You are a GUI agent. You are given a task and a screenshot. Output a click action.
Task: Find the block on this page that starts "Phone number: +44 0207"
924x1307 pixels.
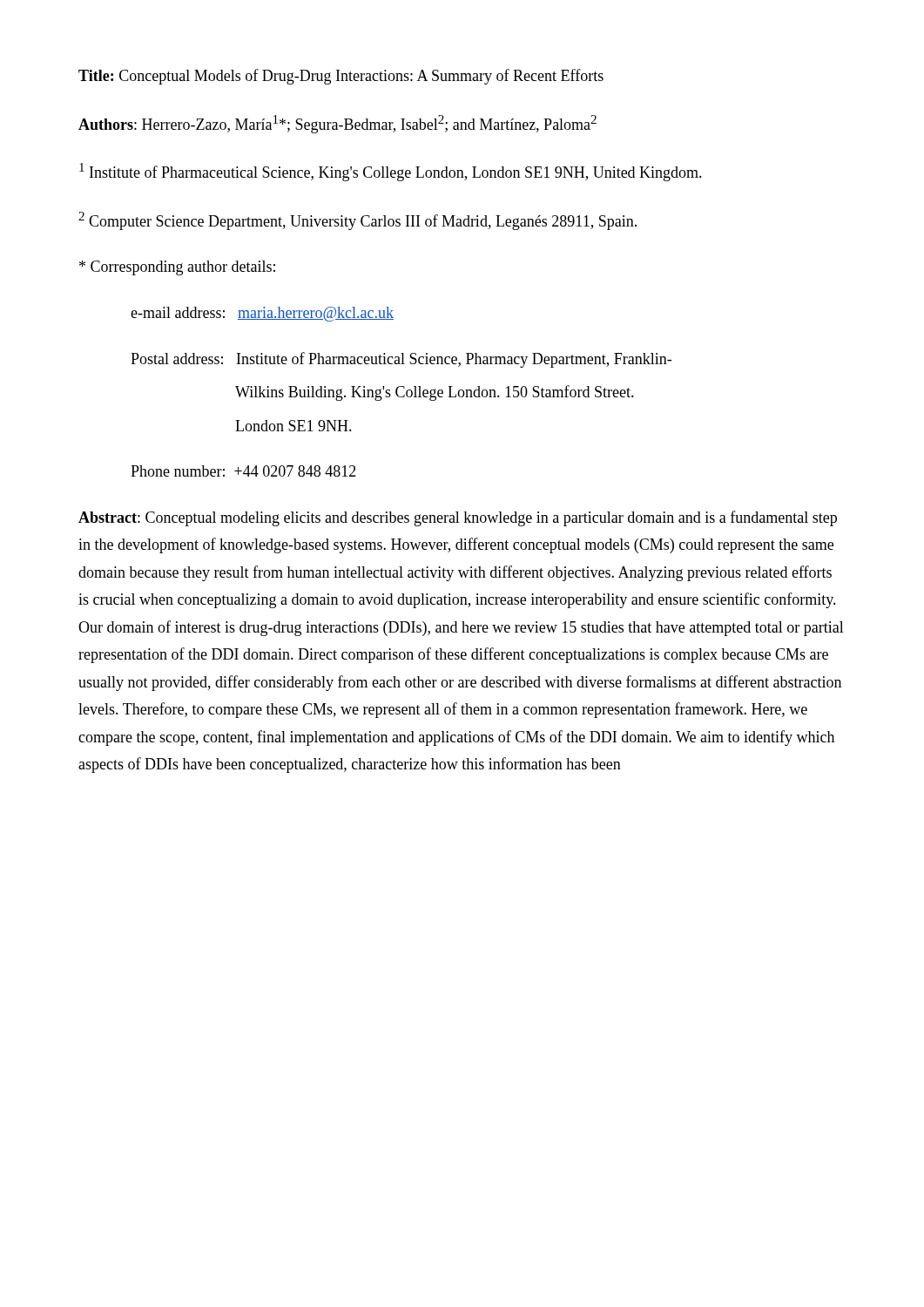(243, 472)
